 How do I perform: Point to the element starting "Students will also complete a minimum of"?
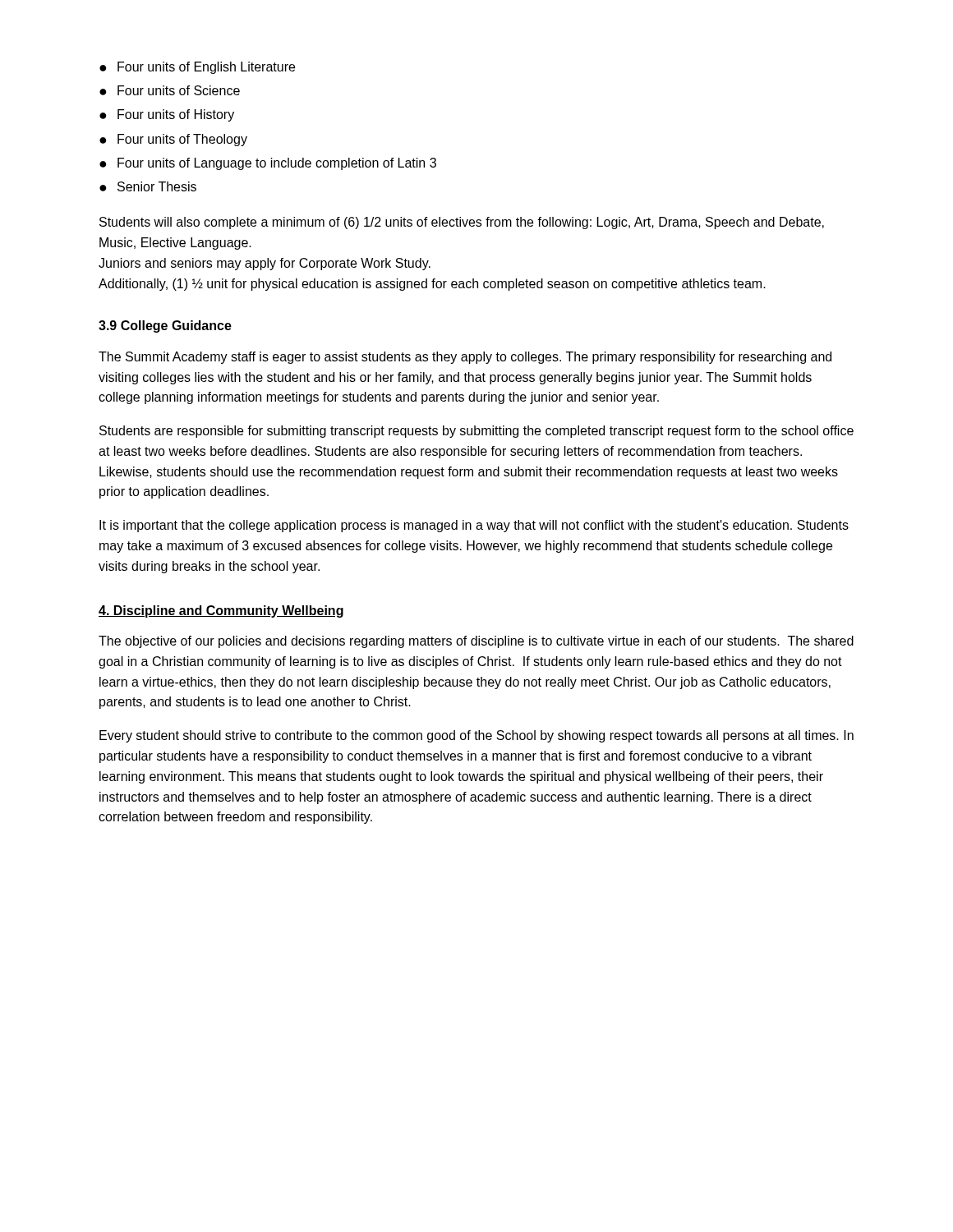(x=462, y=223)
